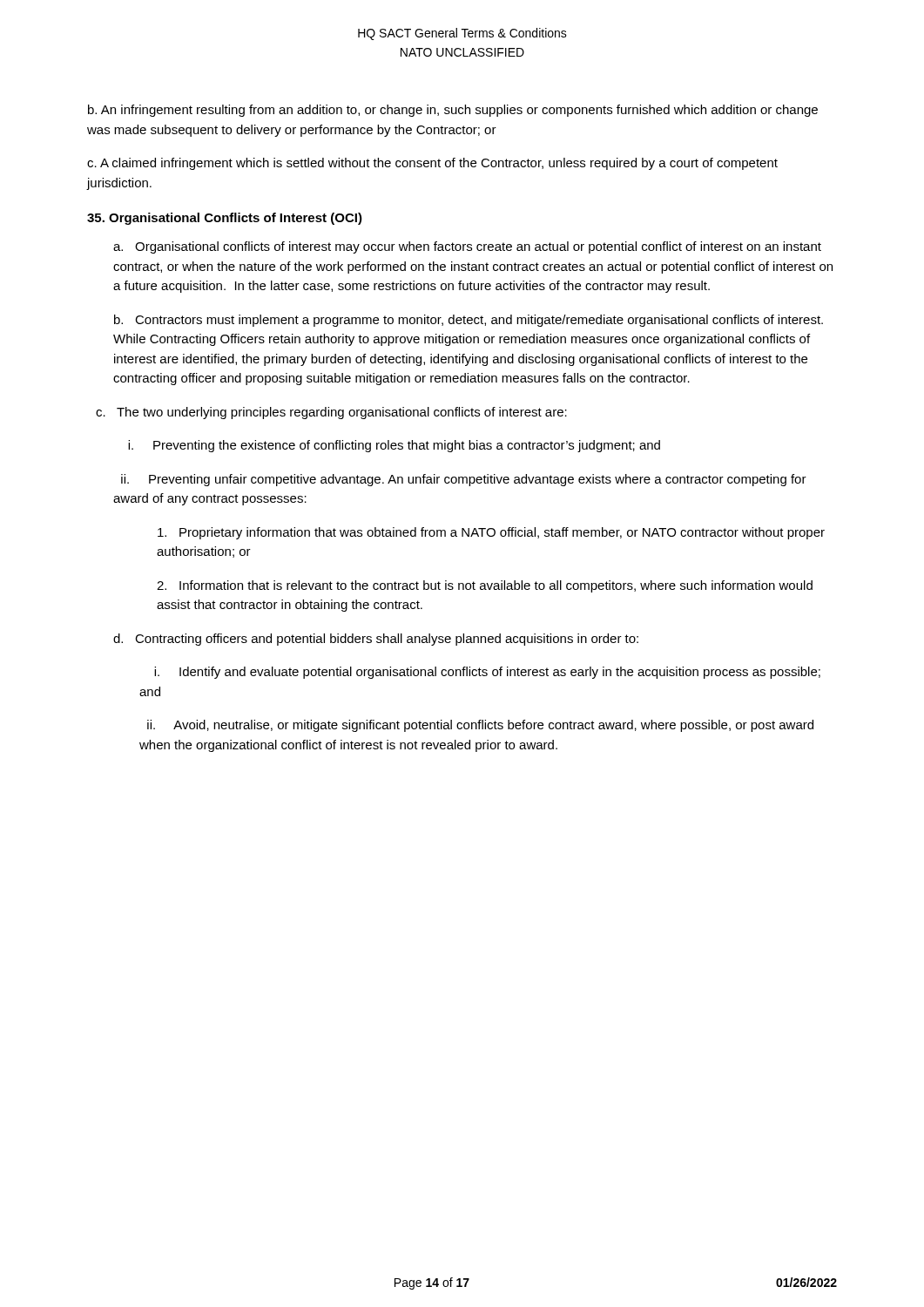Find the text starting "b. Contractors must"
The image size is (924, 1307).
pyautogui.click(x=470, y=348)
